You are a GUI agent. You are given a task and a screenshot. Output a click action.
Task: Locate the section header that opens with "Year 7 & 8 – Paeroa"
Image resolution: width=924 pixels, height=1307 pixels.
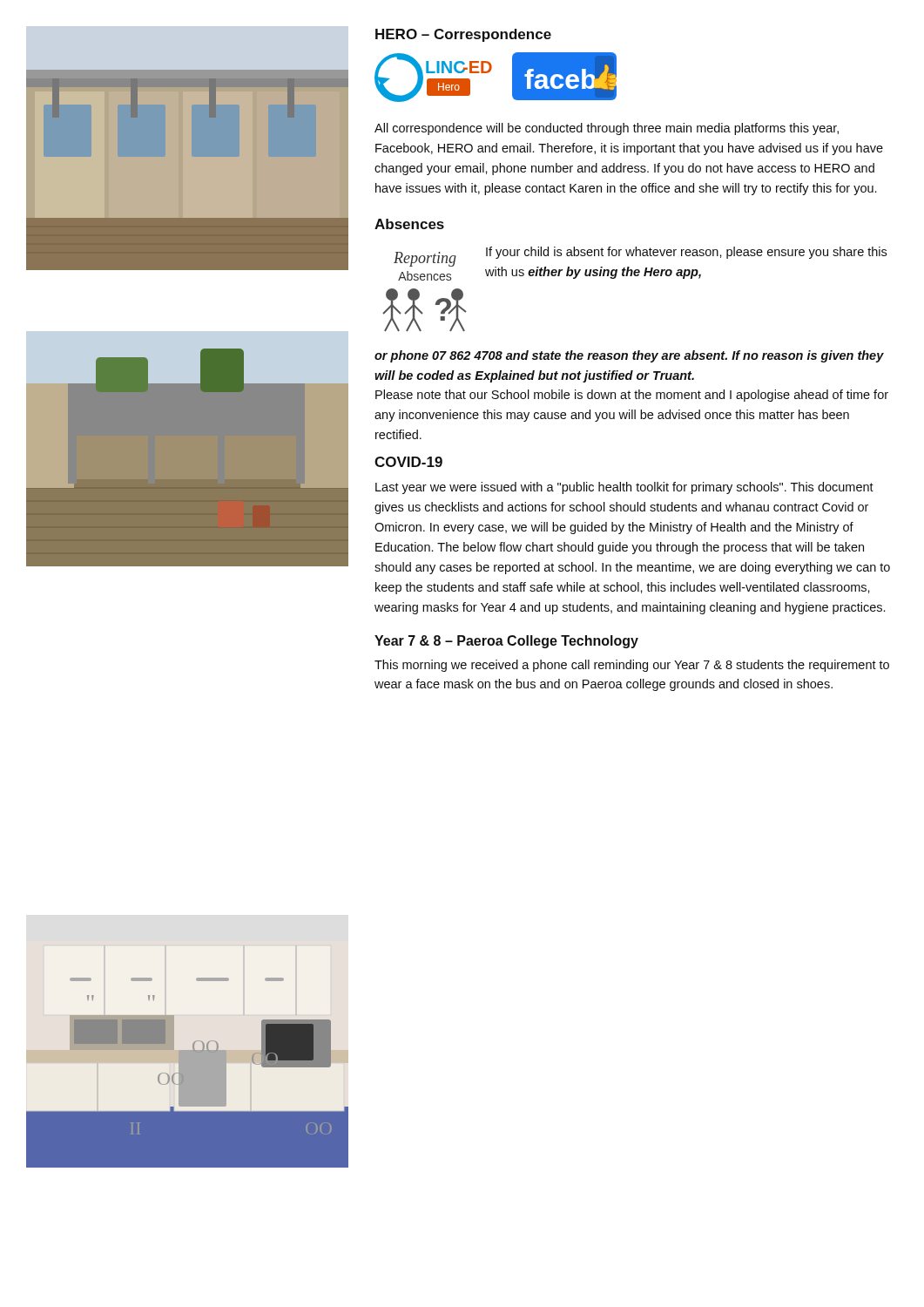506,640
